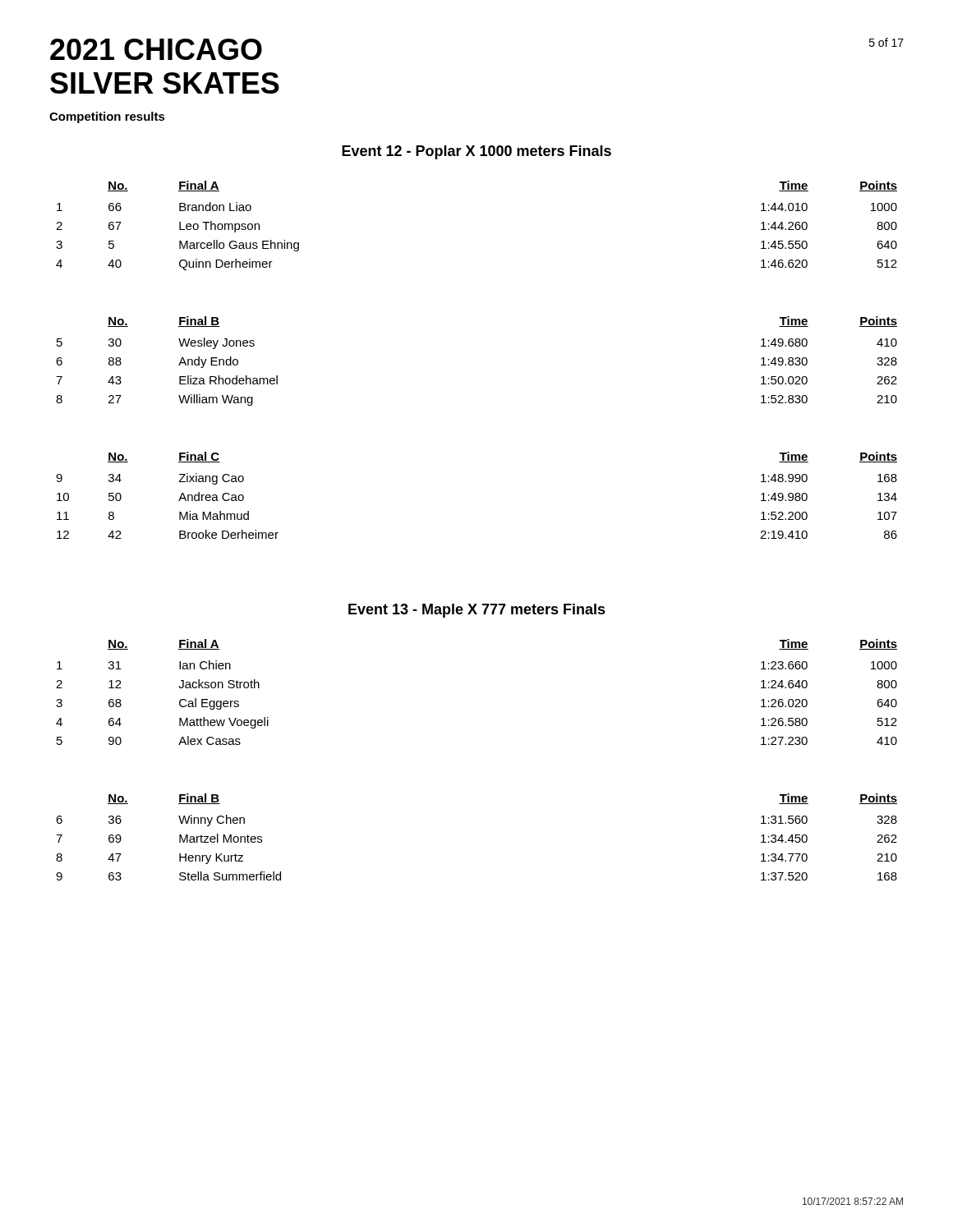Click on the element starting "Competition results"
Image resolution: width=953 pixels, height=1232 pixels.
(x=107, y=116)
